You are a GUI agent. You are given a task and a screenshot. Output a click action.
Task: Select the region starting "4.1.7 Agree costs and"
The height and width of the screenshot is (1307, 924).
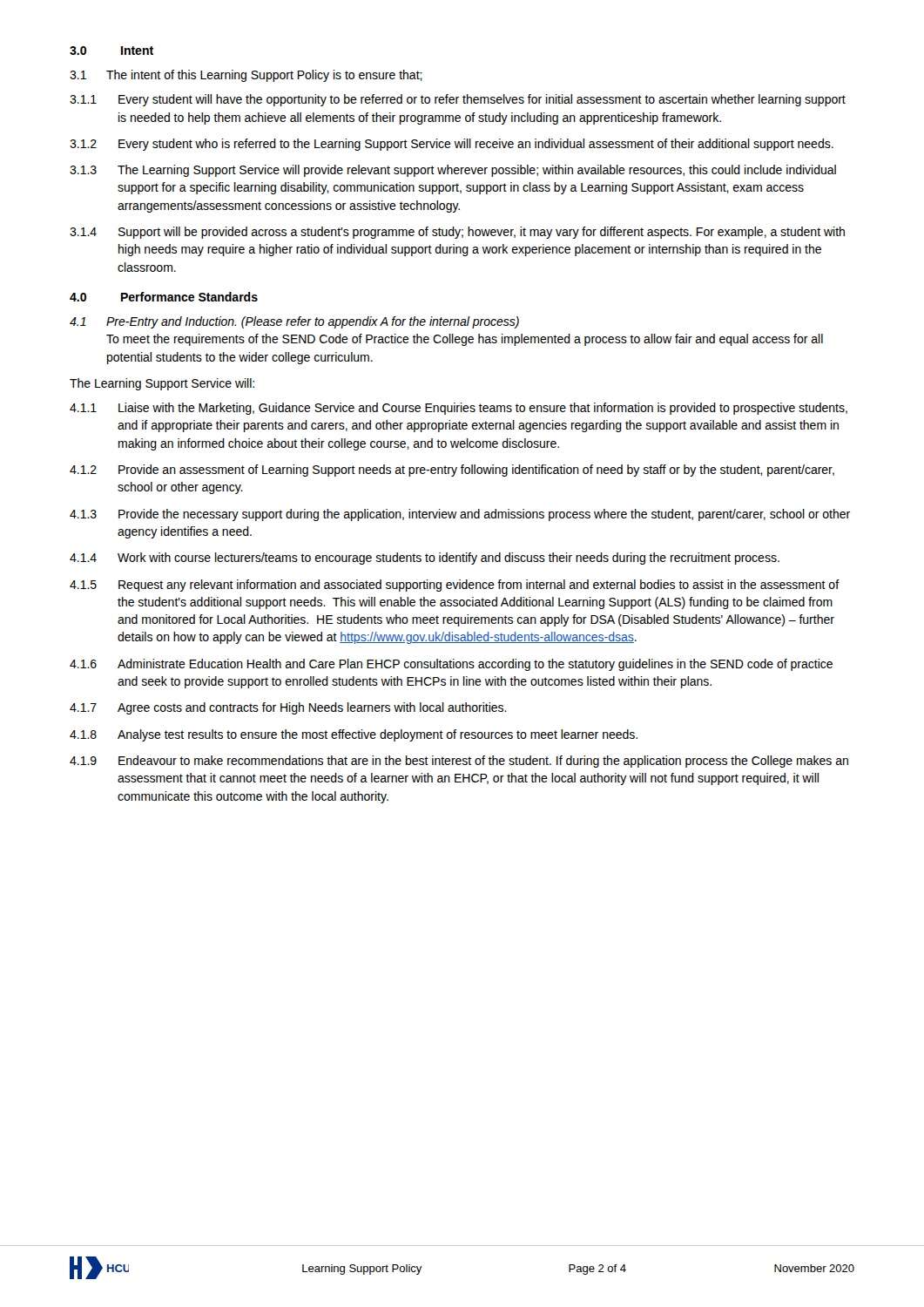(462, 708)
